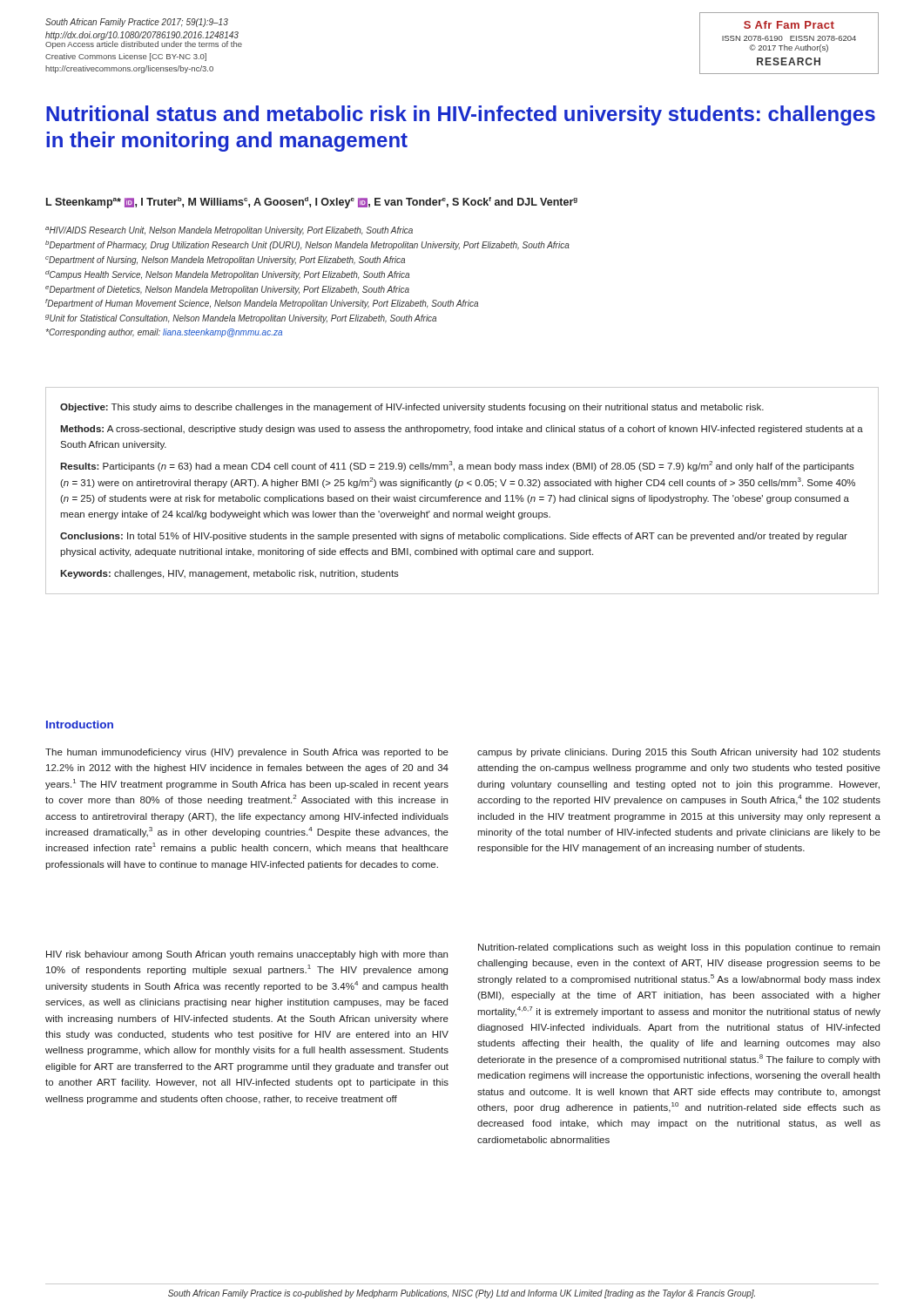Click the passage that begins "aHIV/AIDS Research Unit, Nelson"

coord(307,280)
